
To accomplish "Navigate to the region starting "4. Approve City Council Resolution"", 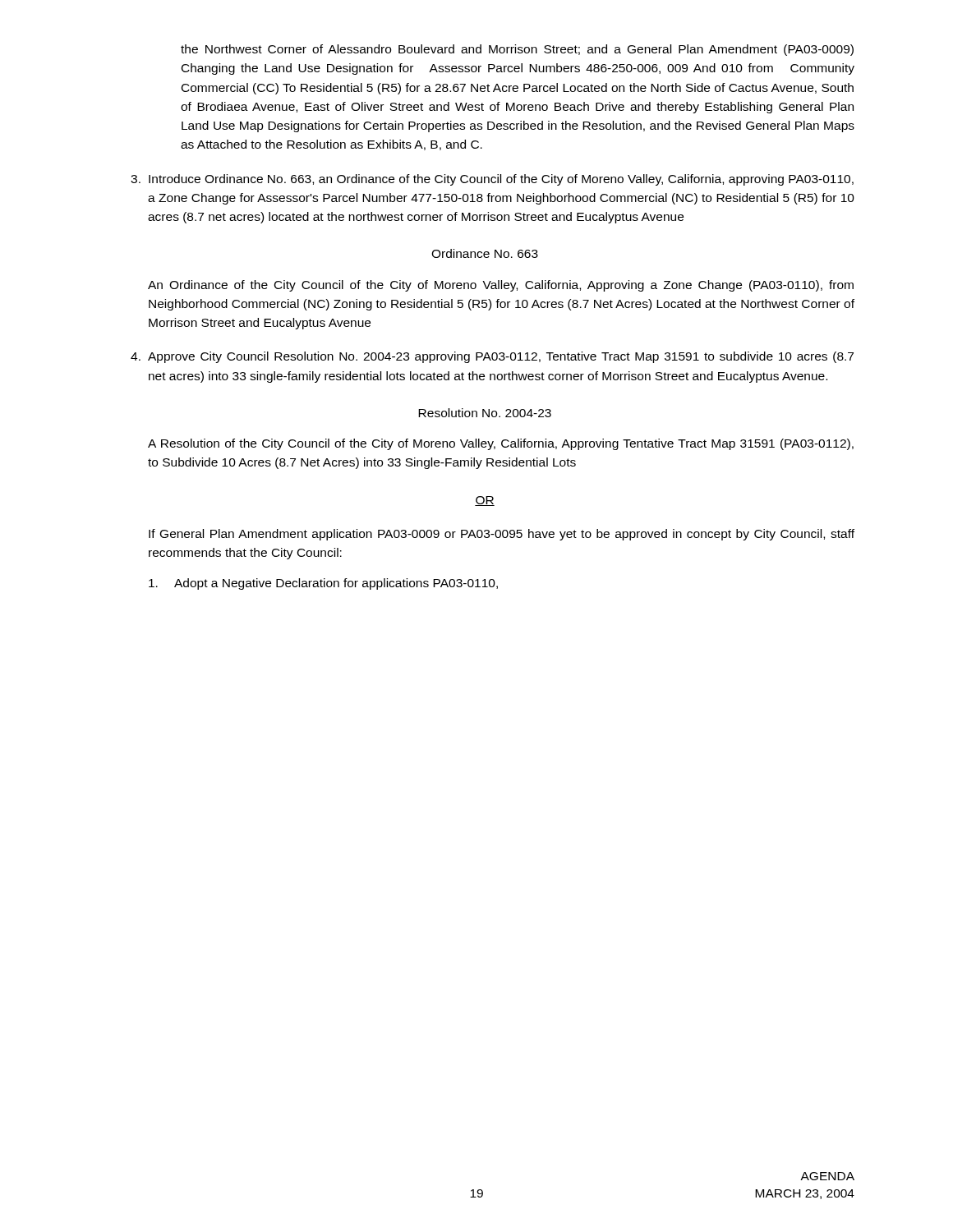I will coord(485,366).
